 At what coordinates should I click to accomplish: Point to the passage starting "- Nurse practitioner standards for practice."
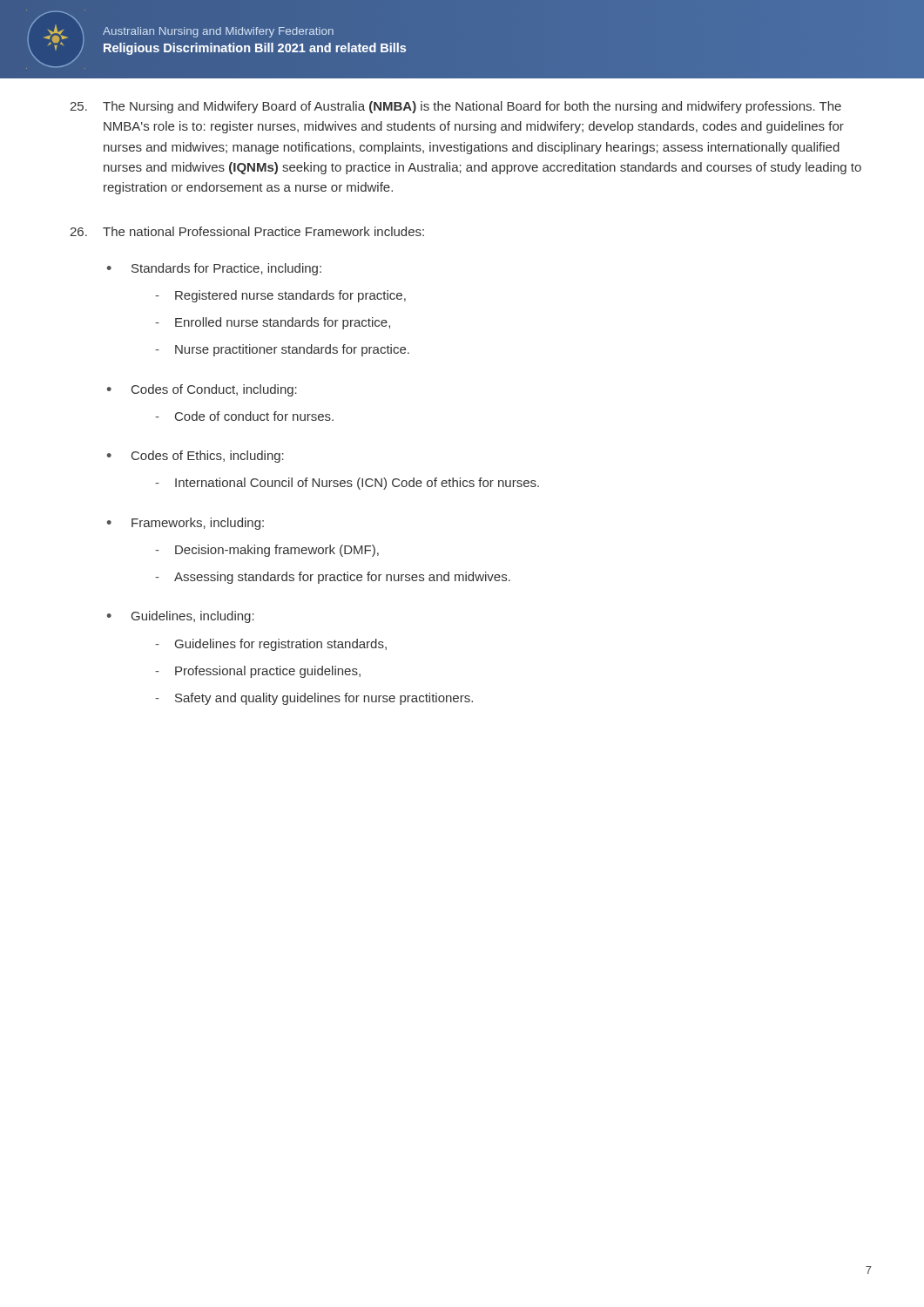(283, 349)
